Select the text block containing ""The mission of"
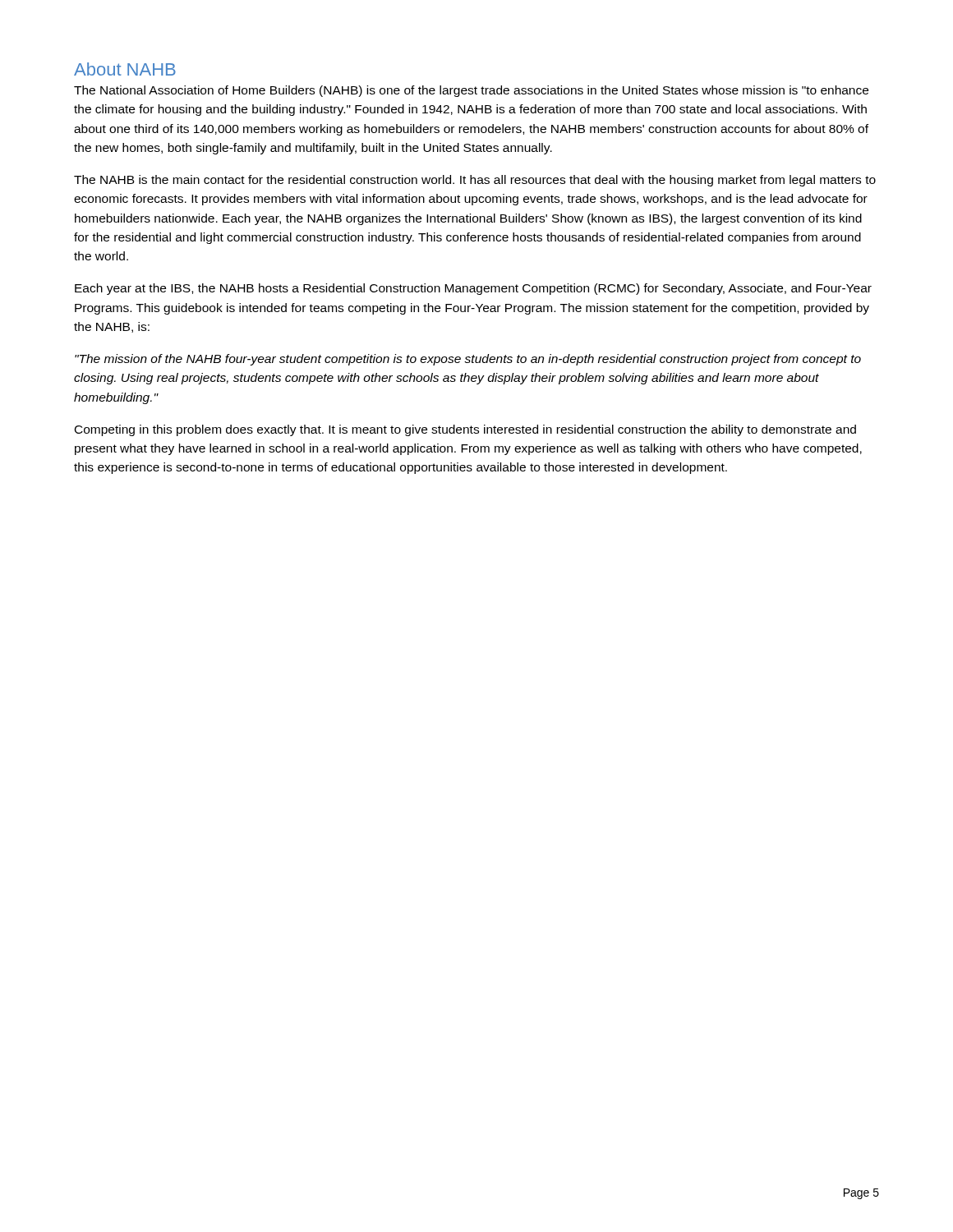This screenshot has width=953, height=1232. click(476, 378)
